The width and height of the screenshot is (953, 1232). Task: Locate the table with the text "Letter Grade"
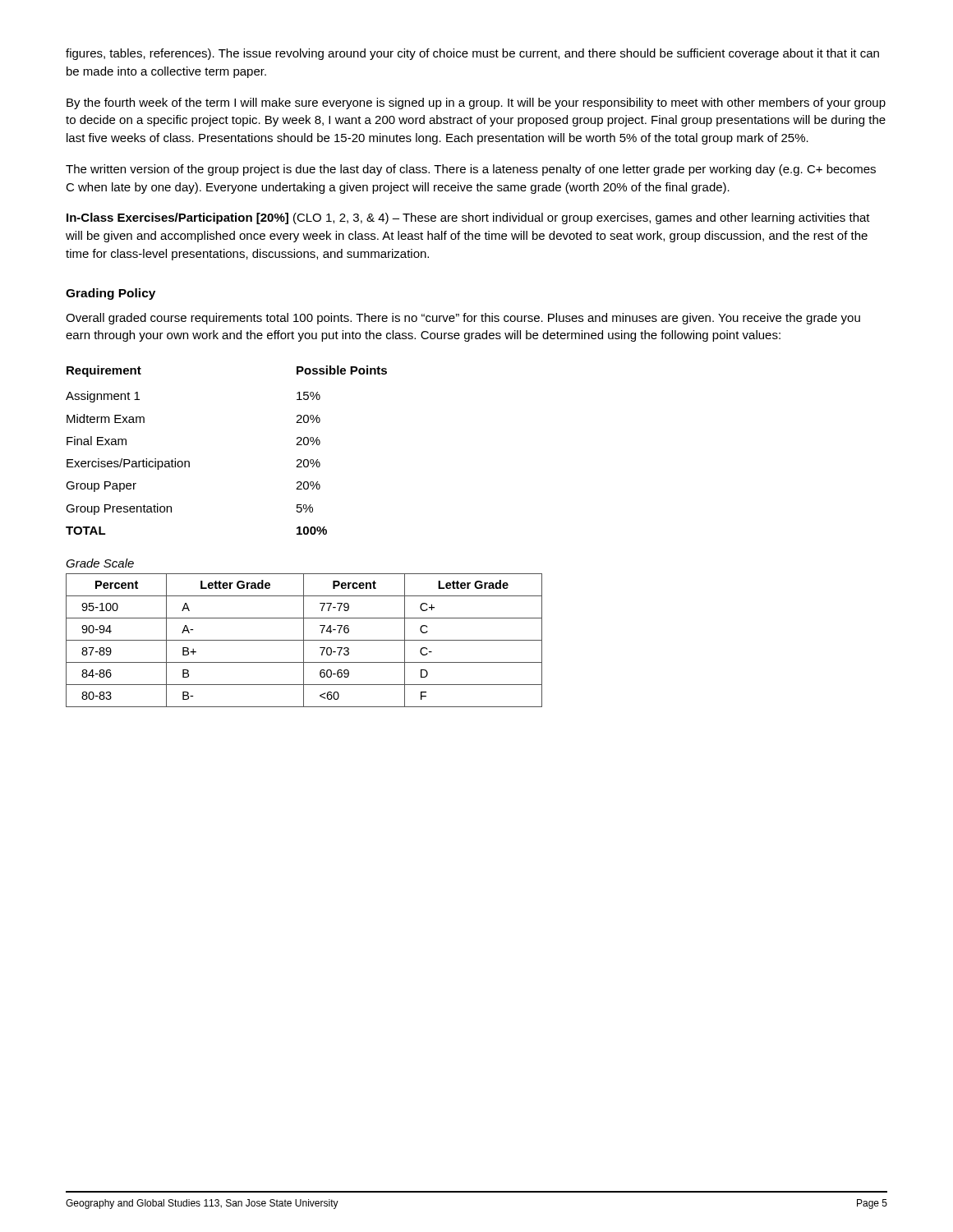click(476, 640)
